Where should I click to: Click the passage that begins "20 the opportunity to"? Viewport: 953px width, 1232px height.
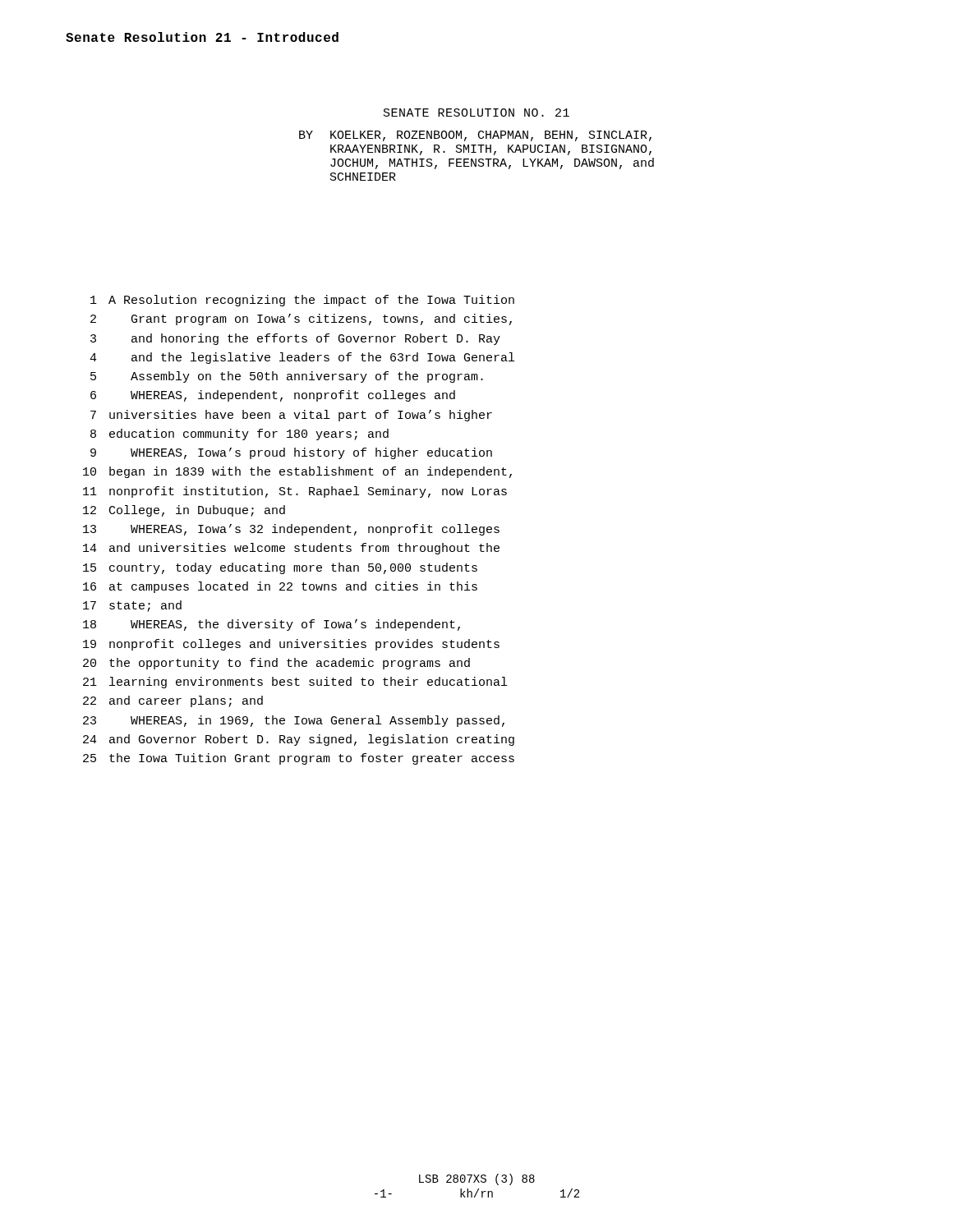pyautogui.click(x=476, y=664)
